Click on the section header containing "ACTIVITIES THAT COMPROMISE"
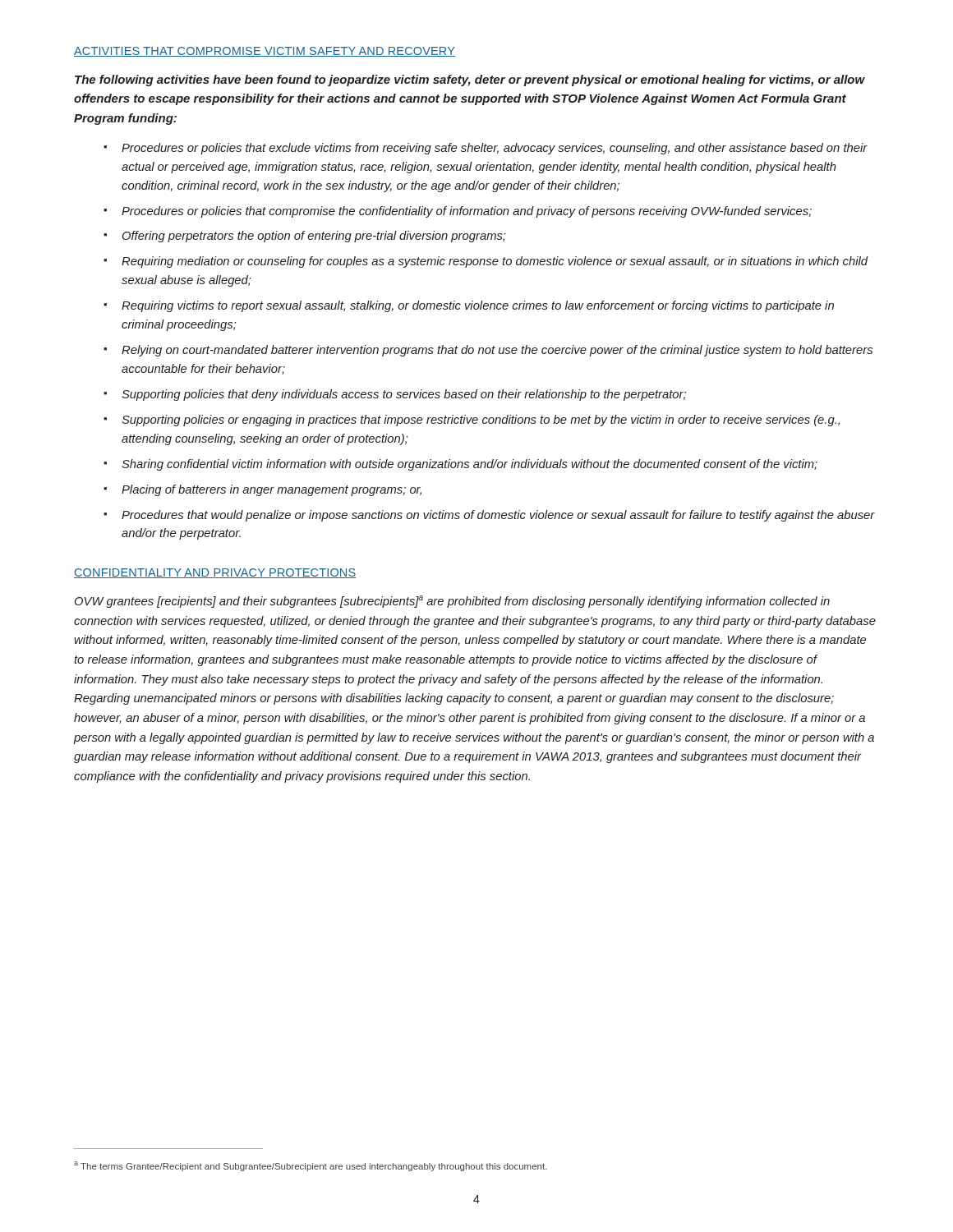 [x=265, y=52]
